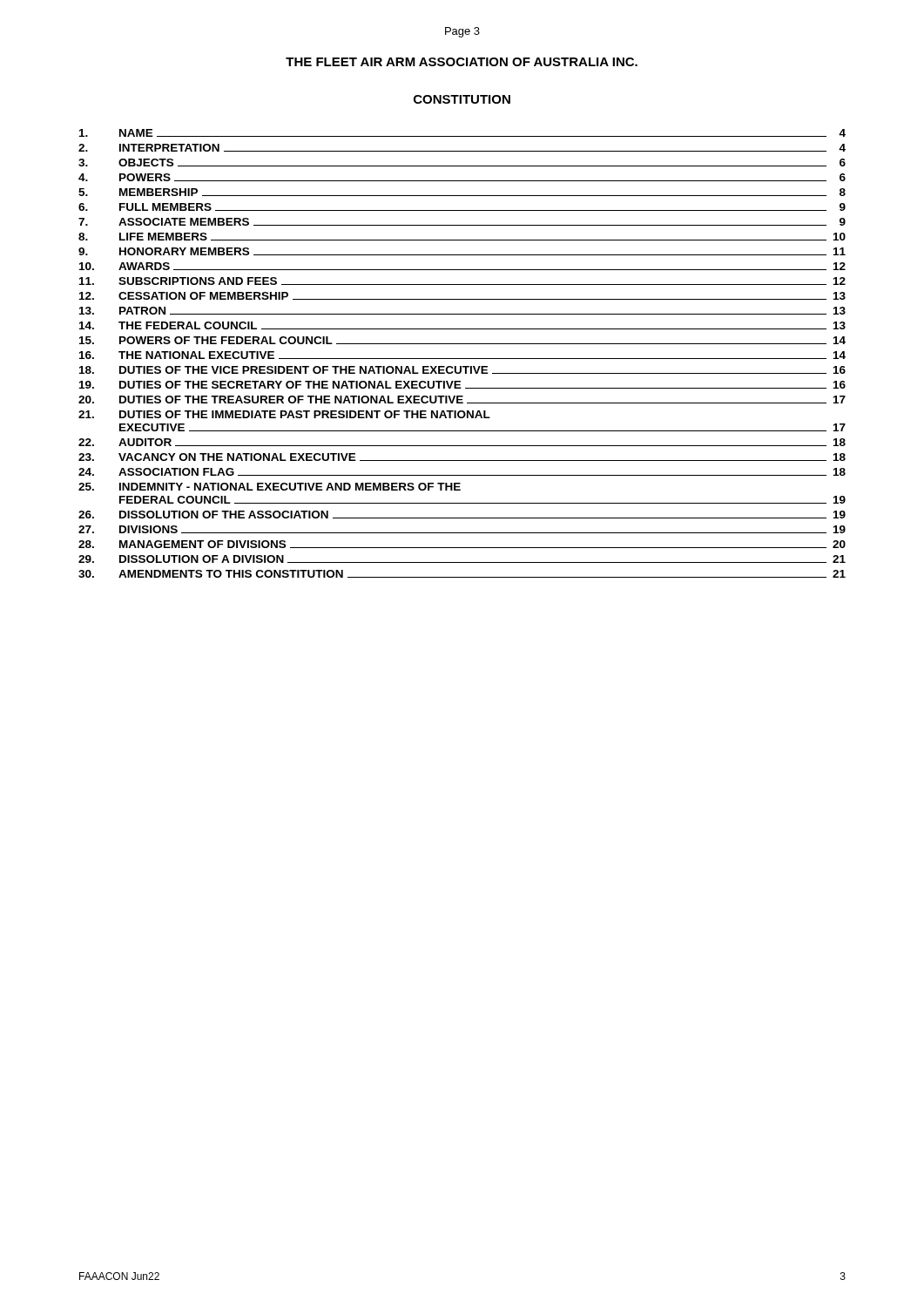Locate the region starting "28. MANAGEMENT OF DIVISIONS 20"
Image resolution: width=924 pixels, height=1307 pixels.
point(462,544)
